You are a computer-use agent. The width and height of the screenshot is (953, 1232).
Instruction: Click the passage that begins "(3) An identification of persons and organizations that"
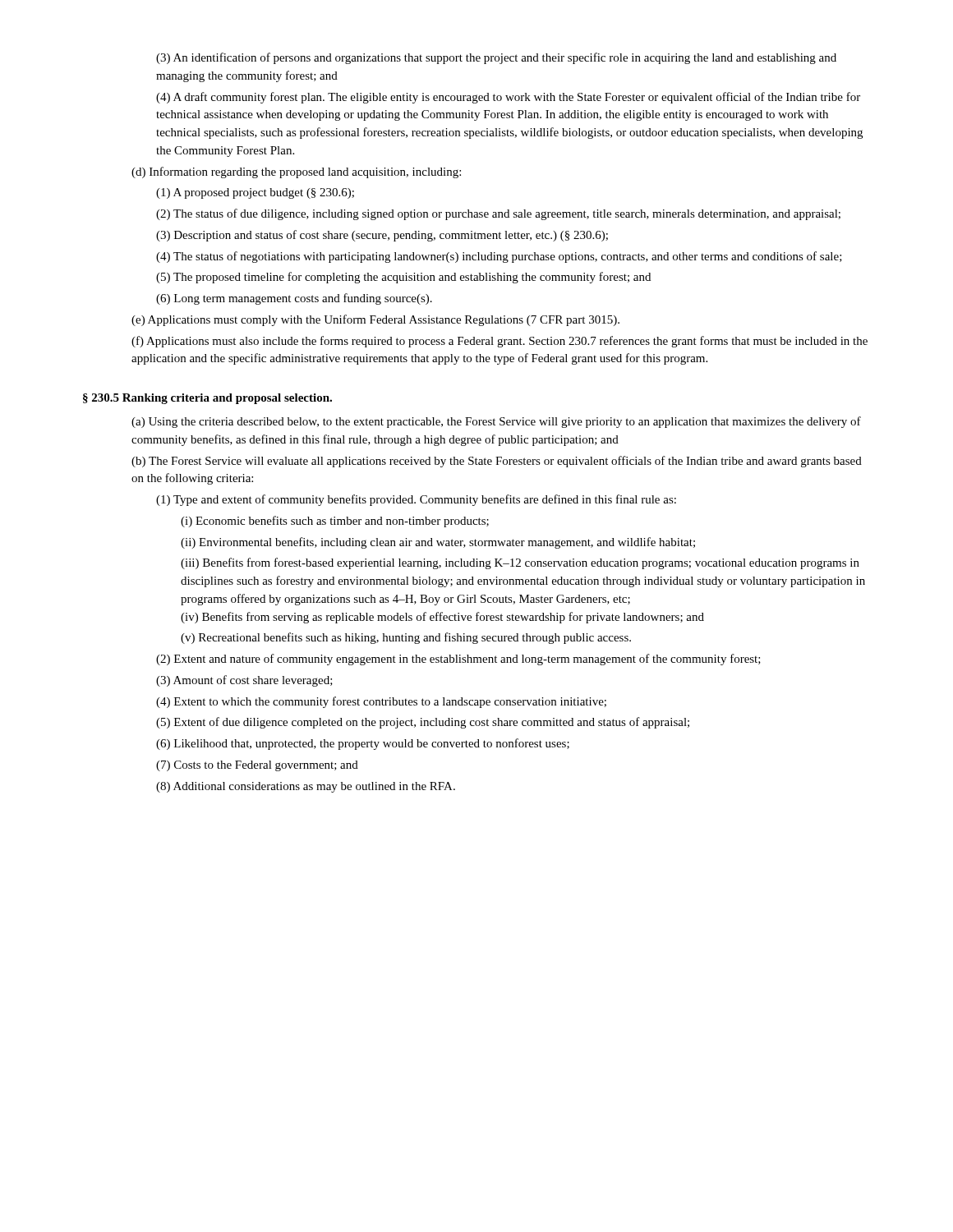point(496,66)
